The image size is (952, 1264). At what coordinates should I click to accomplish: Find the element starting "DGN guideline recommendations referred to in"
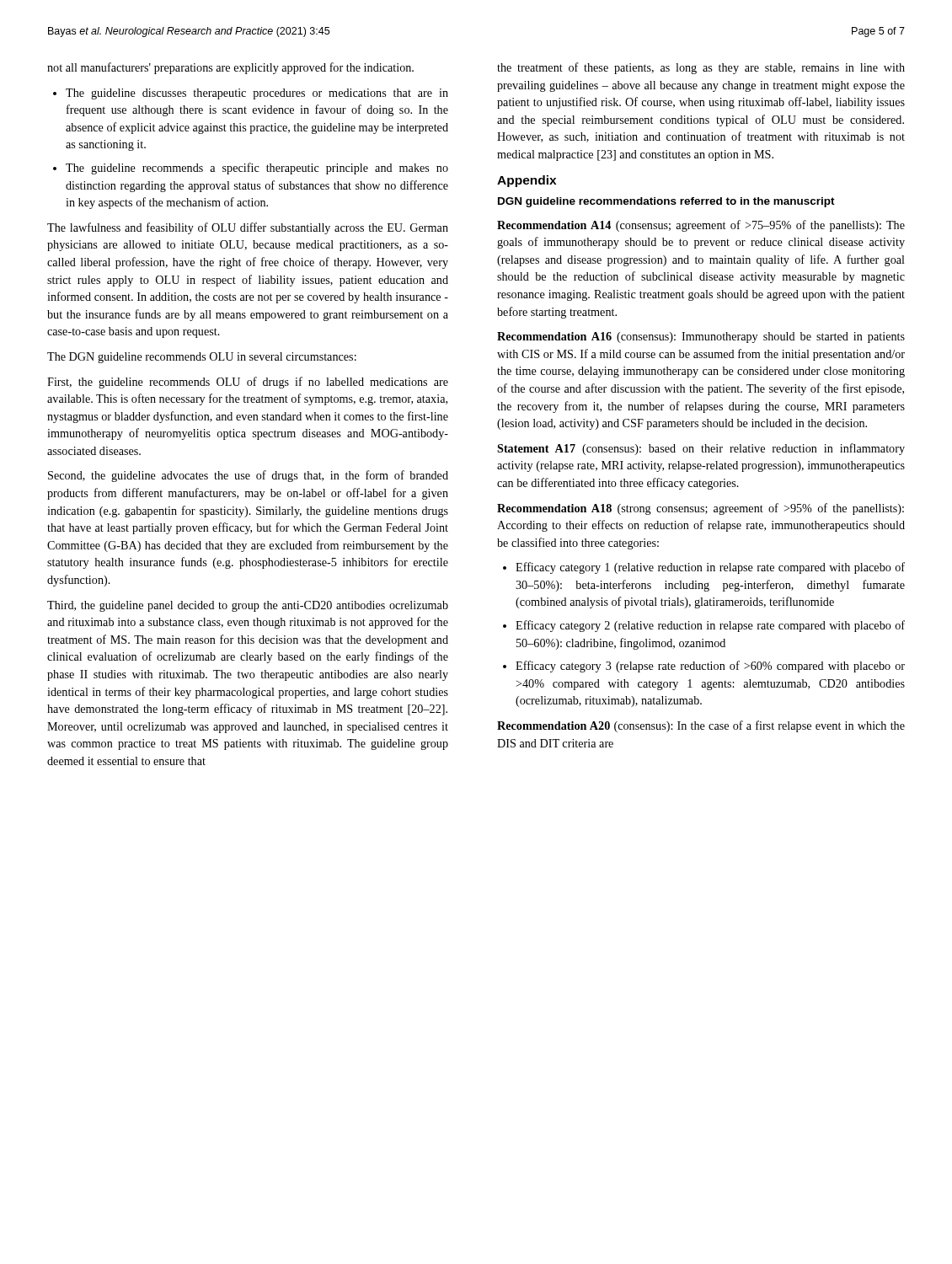pyautogui.click(x=666, y=201)
